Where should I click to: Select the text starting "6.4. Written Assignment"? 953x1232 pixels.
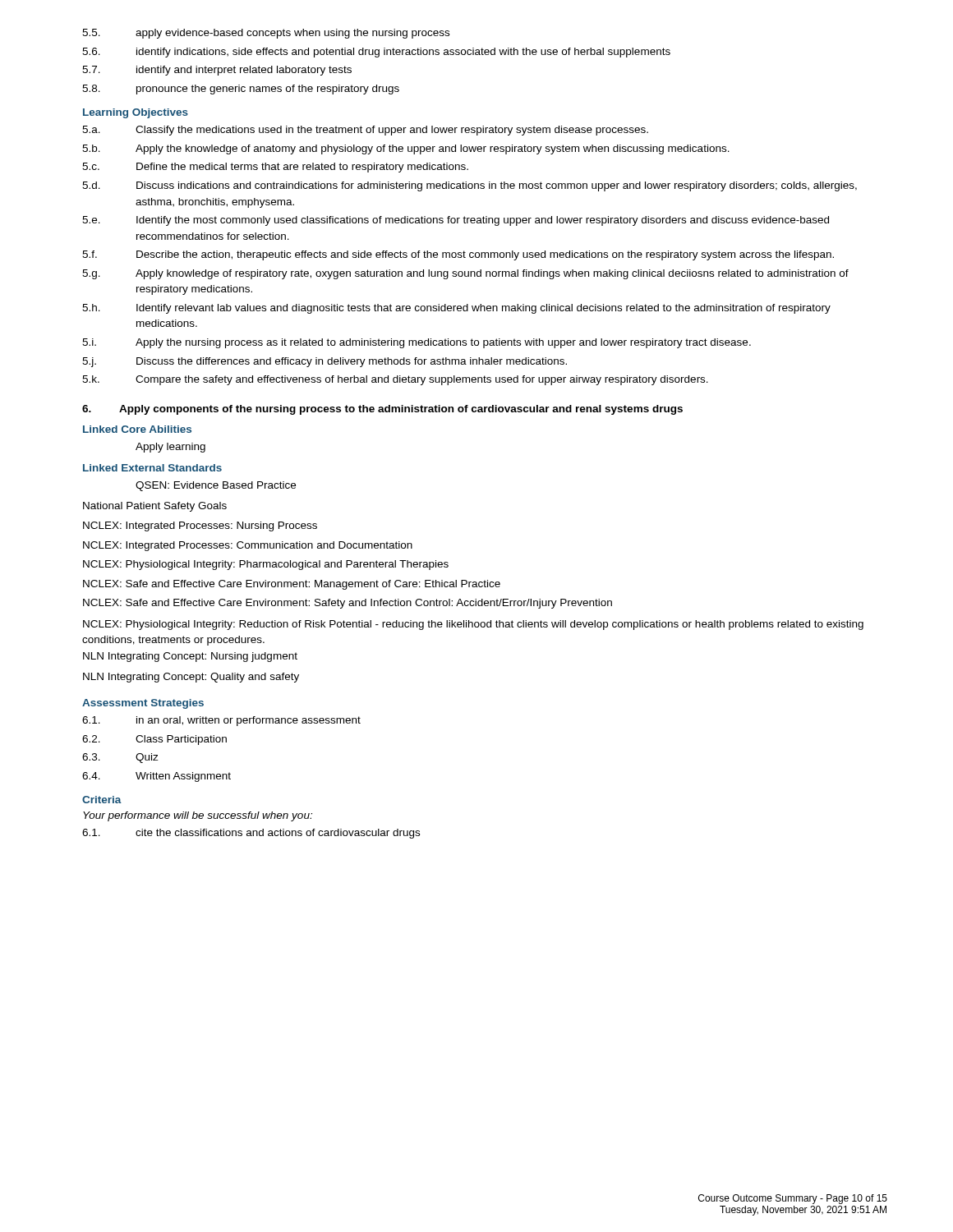pos(157,777)
